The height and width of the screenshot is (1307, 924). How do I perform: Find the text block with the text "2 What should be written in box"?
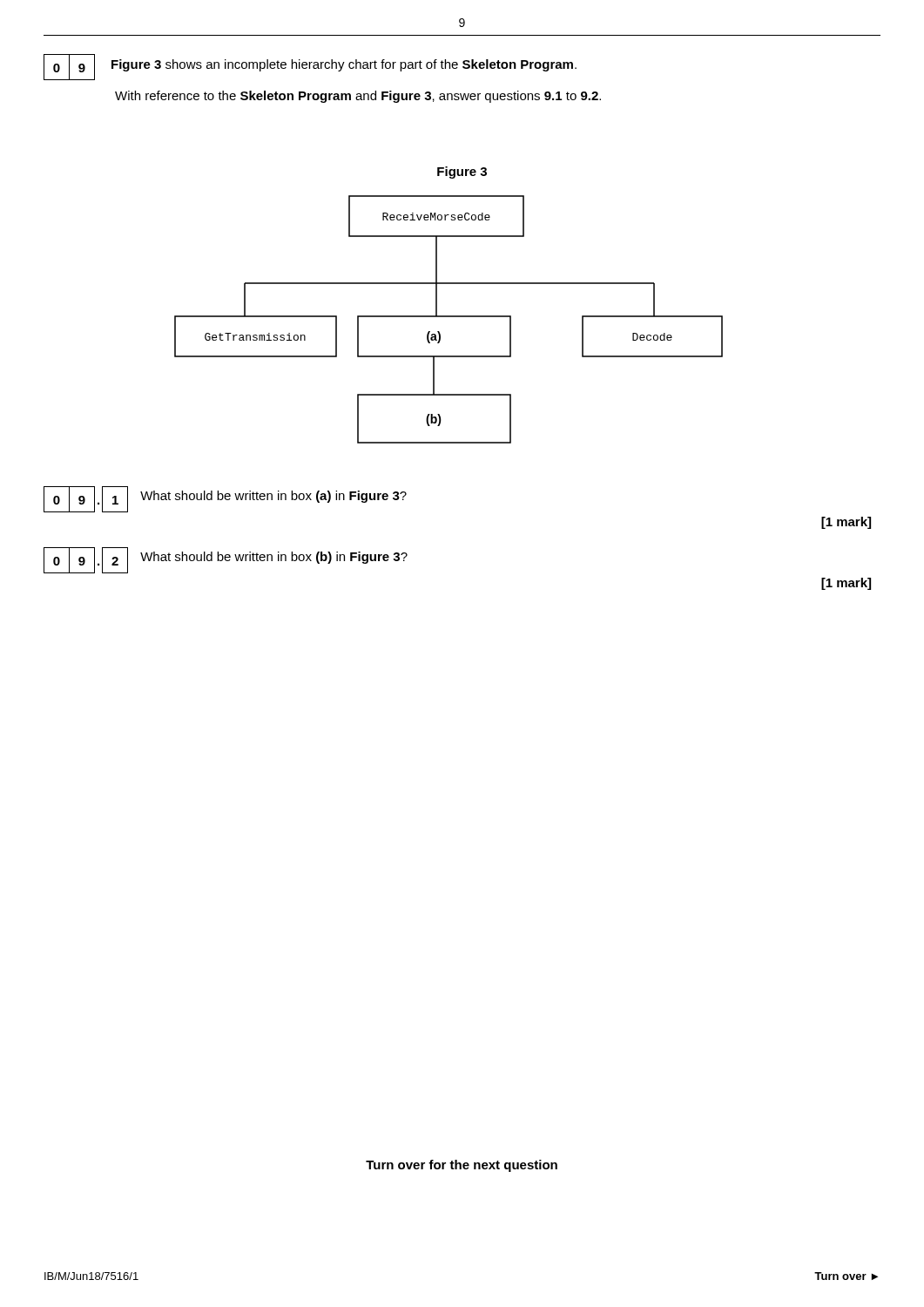click(226, 560)
